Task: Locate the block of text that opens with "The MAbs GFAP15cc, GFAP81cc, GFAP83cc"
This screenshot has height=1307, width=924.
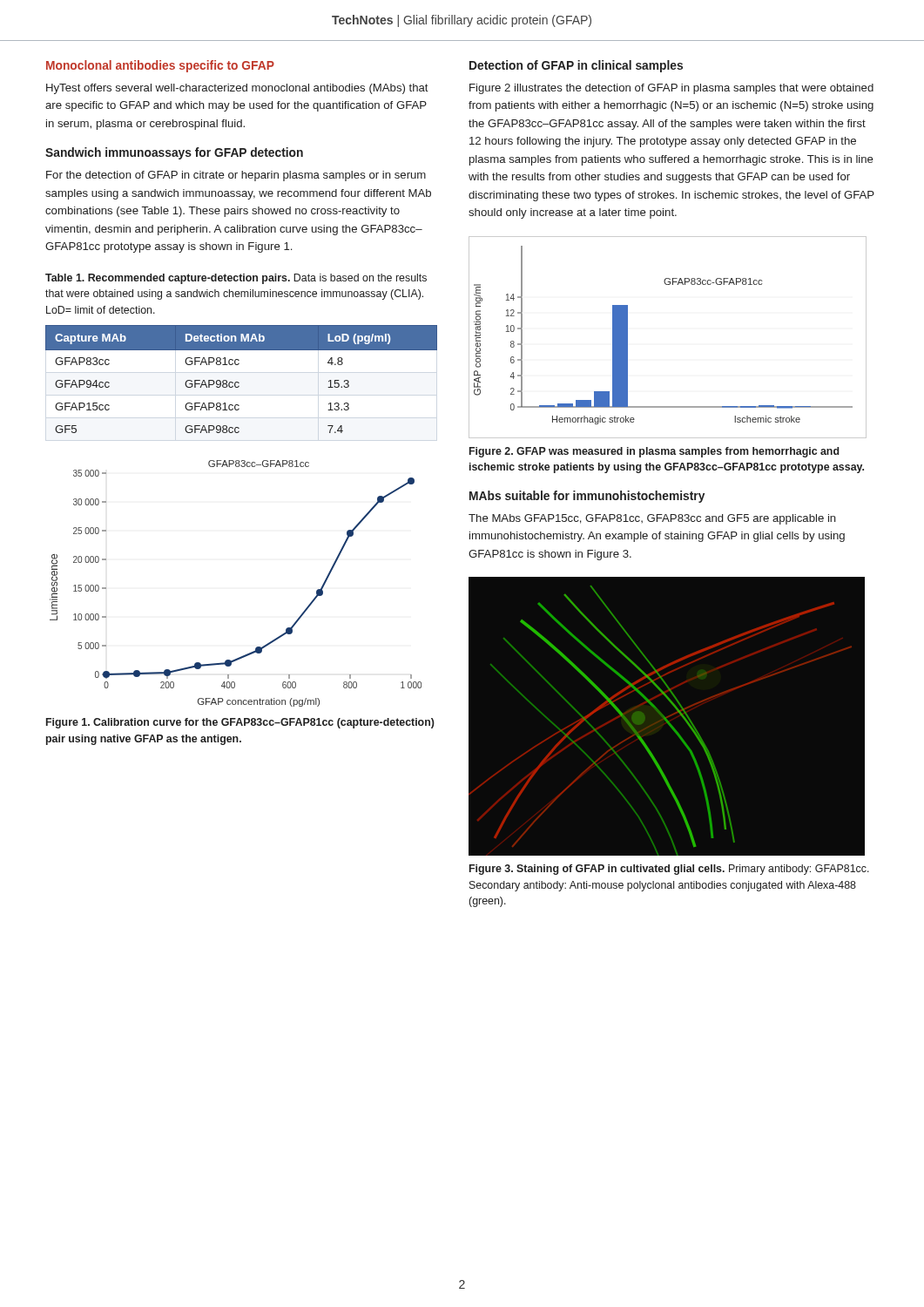Action: pos(657,536)
